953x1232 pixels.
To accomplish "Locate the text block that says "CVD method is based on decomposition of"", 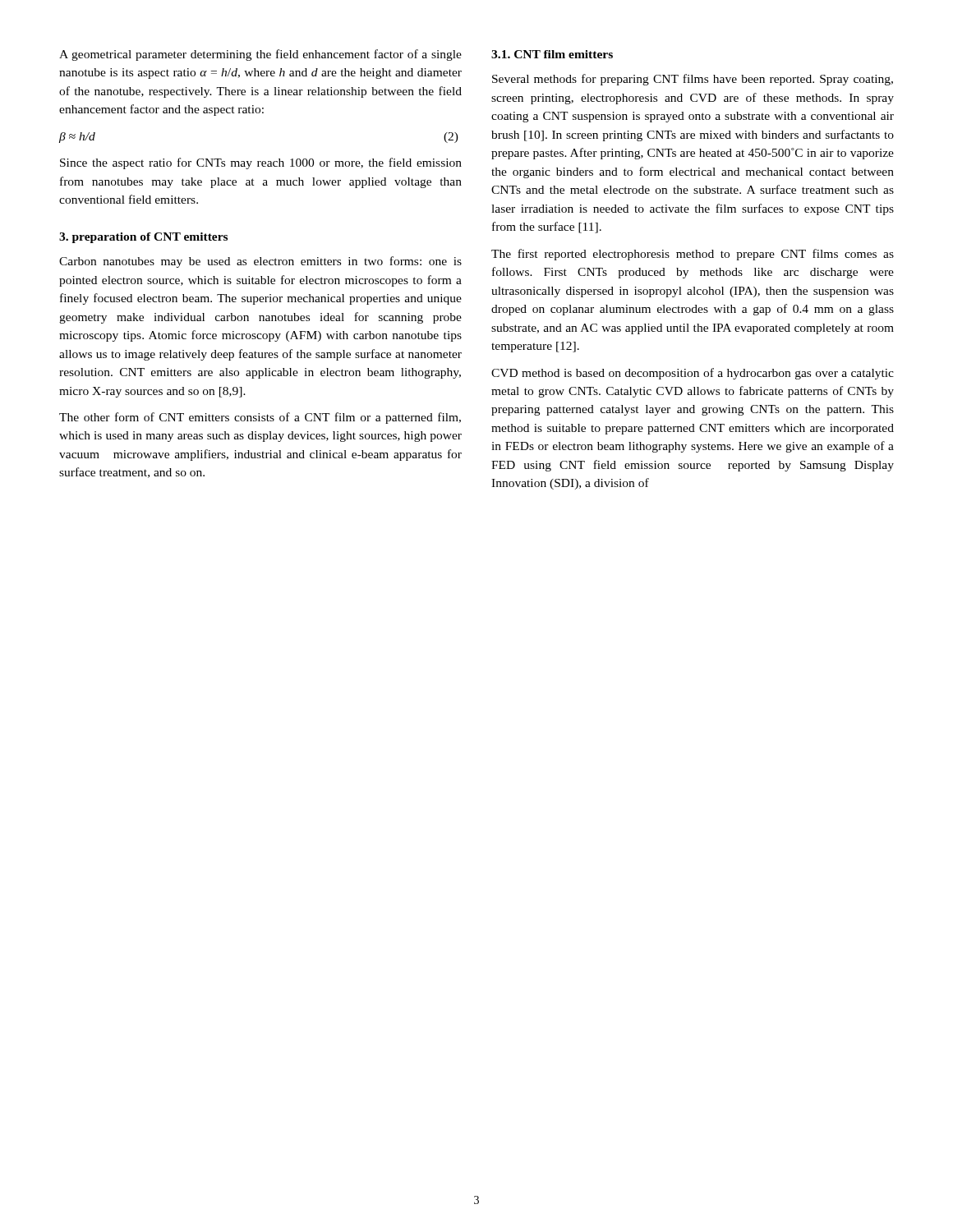I will pyautogui.click(x=693, y=428).
